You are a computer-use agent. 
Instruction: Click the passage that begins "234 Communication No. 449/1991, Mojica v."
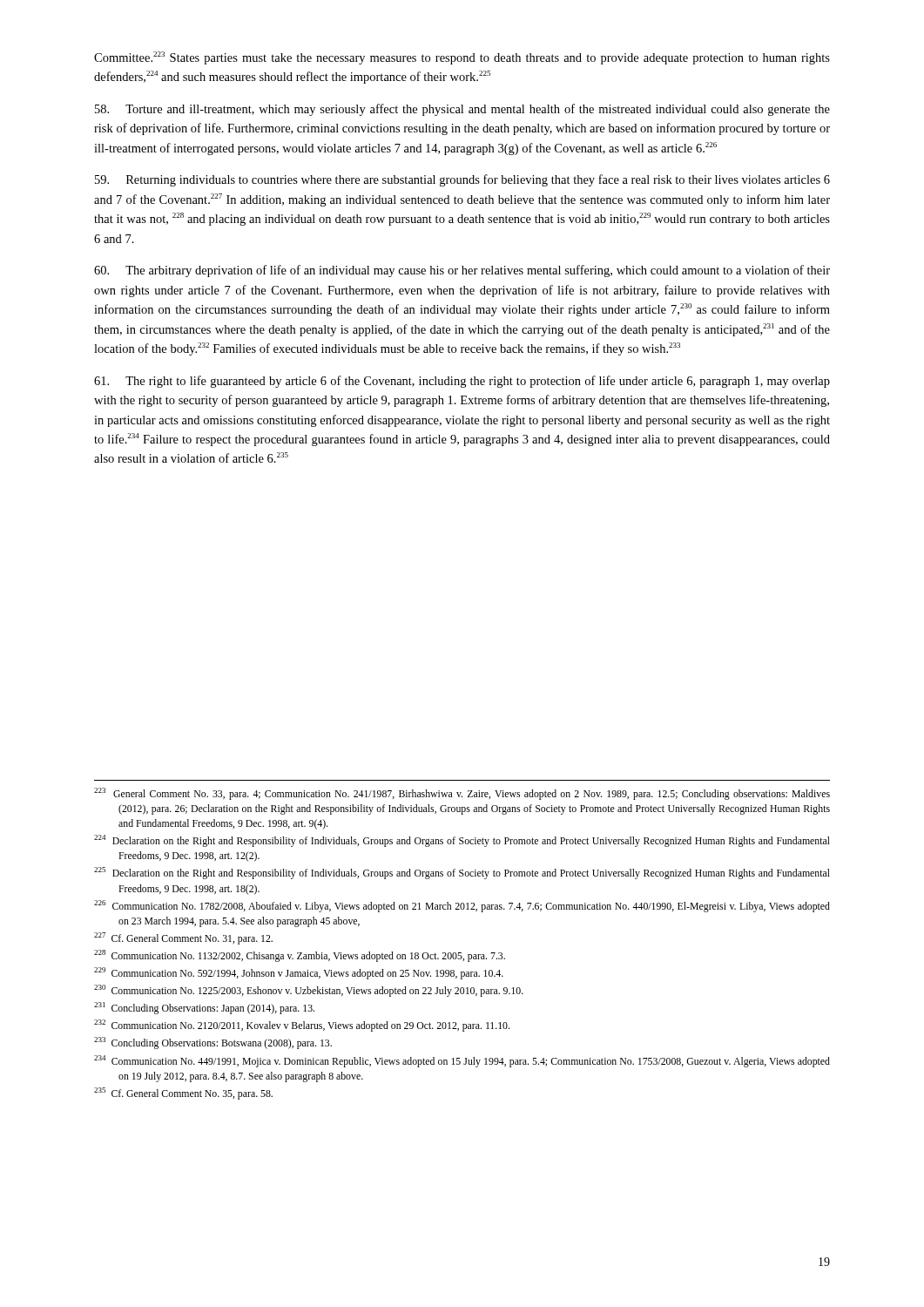462,1068
